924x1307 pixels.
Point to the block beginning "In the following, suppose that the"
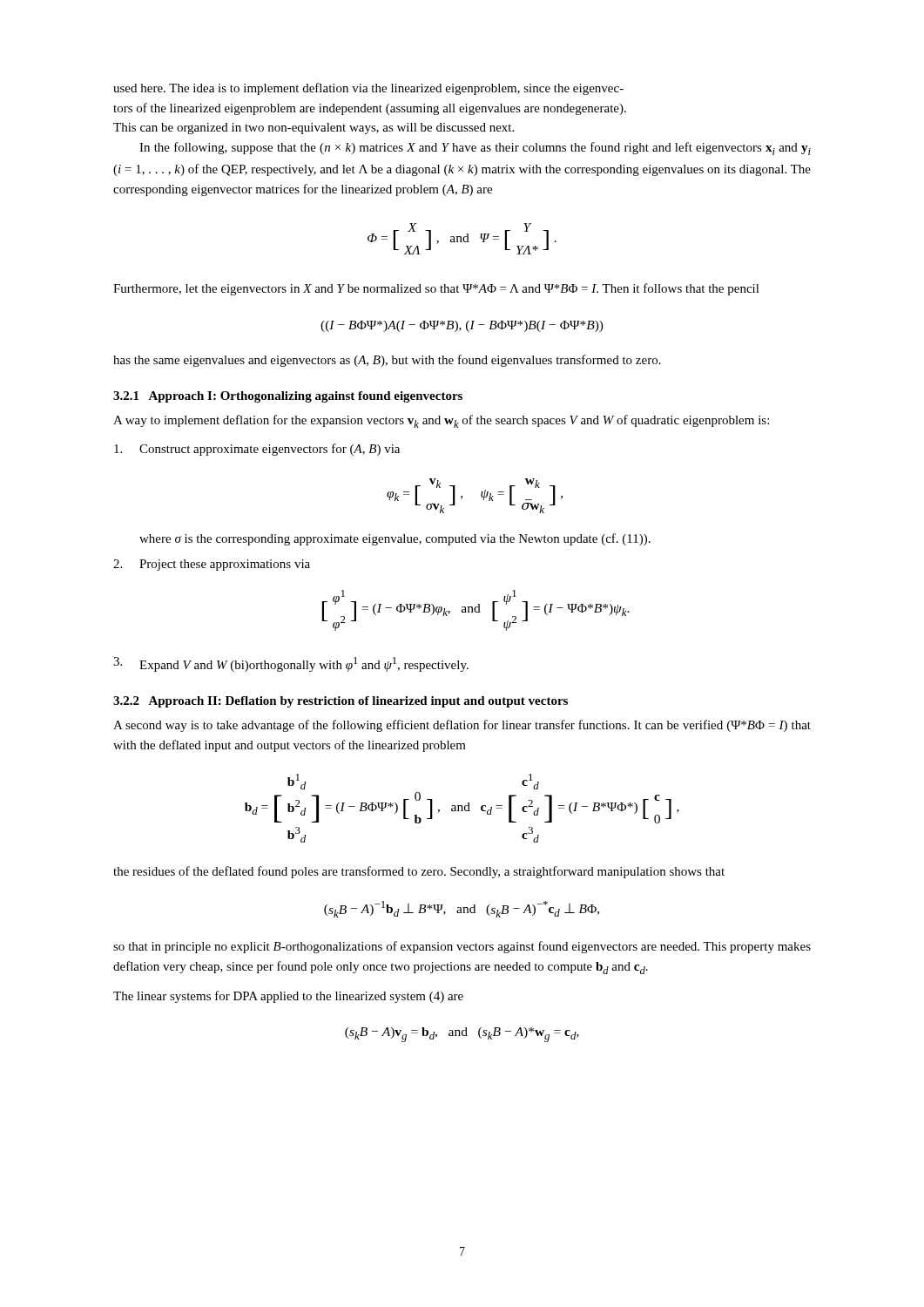(x=462, y=168)
